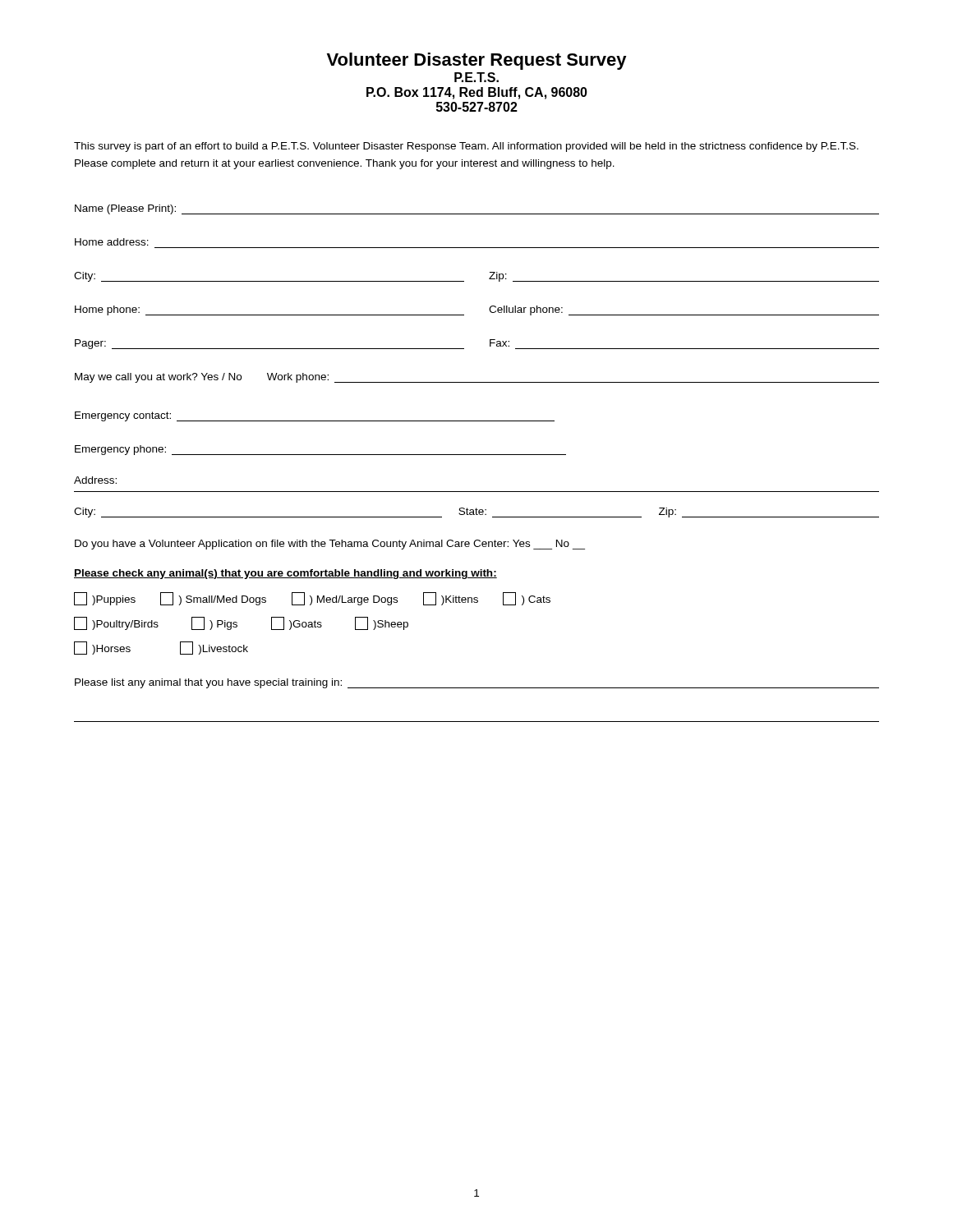Viewport: 953px width, 1232px height.
Task: Find "Emergency contact:" on this page
Action: tap(314, 413)
